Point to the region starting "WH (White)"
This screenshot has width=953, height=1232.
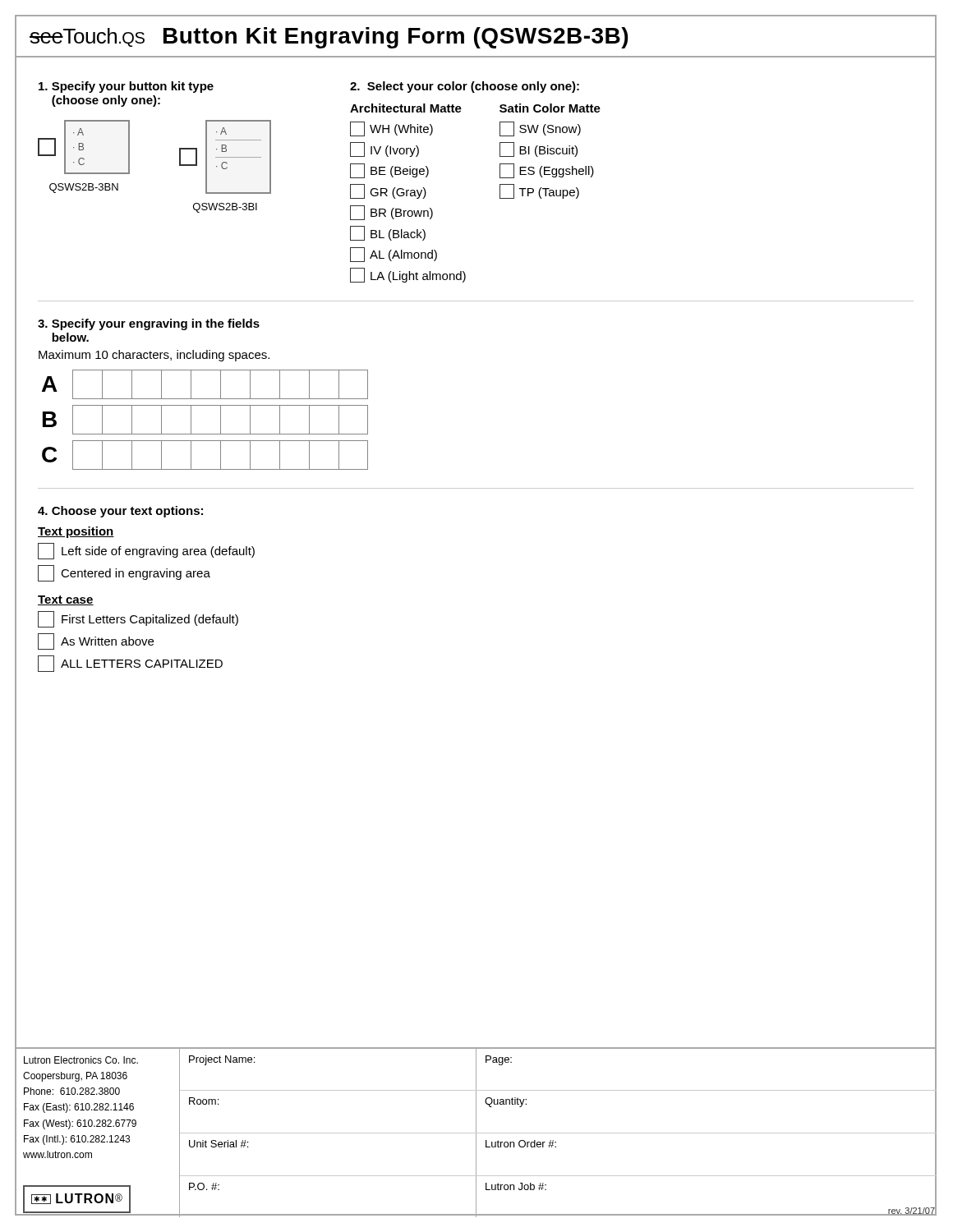[392, 129]
